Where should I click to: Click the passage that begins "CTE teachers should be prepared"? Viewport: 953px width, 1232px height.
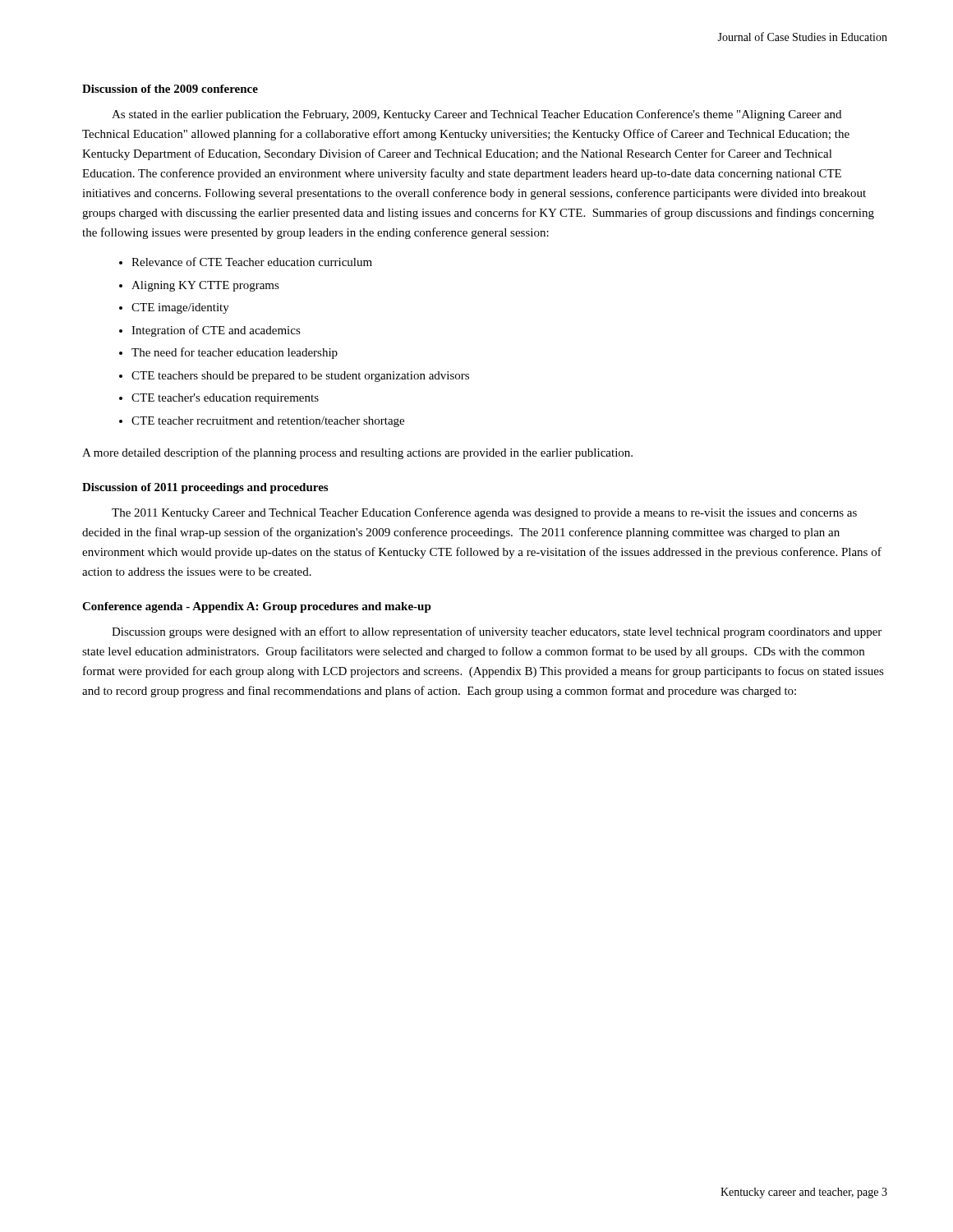301,375
